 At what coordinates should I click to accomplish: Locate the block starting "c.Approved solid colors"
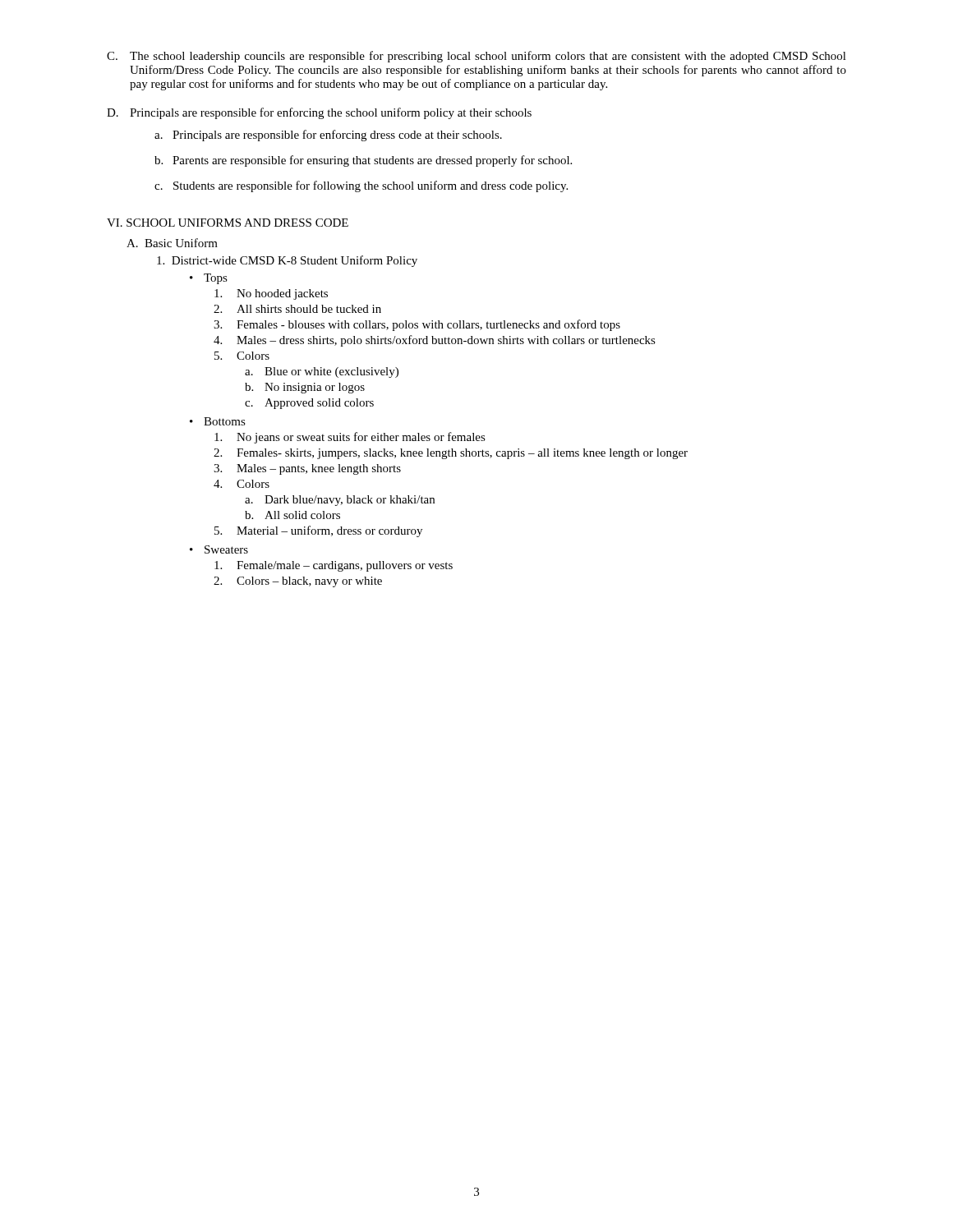pos(309,403)
